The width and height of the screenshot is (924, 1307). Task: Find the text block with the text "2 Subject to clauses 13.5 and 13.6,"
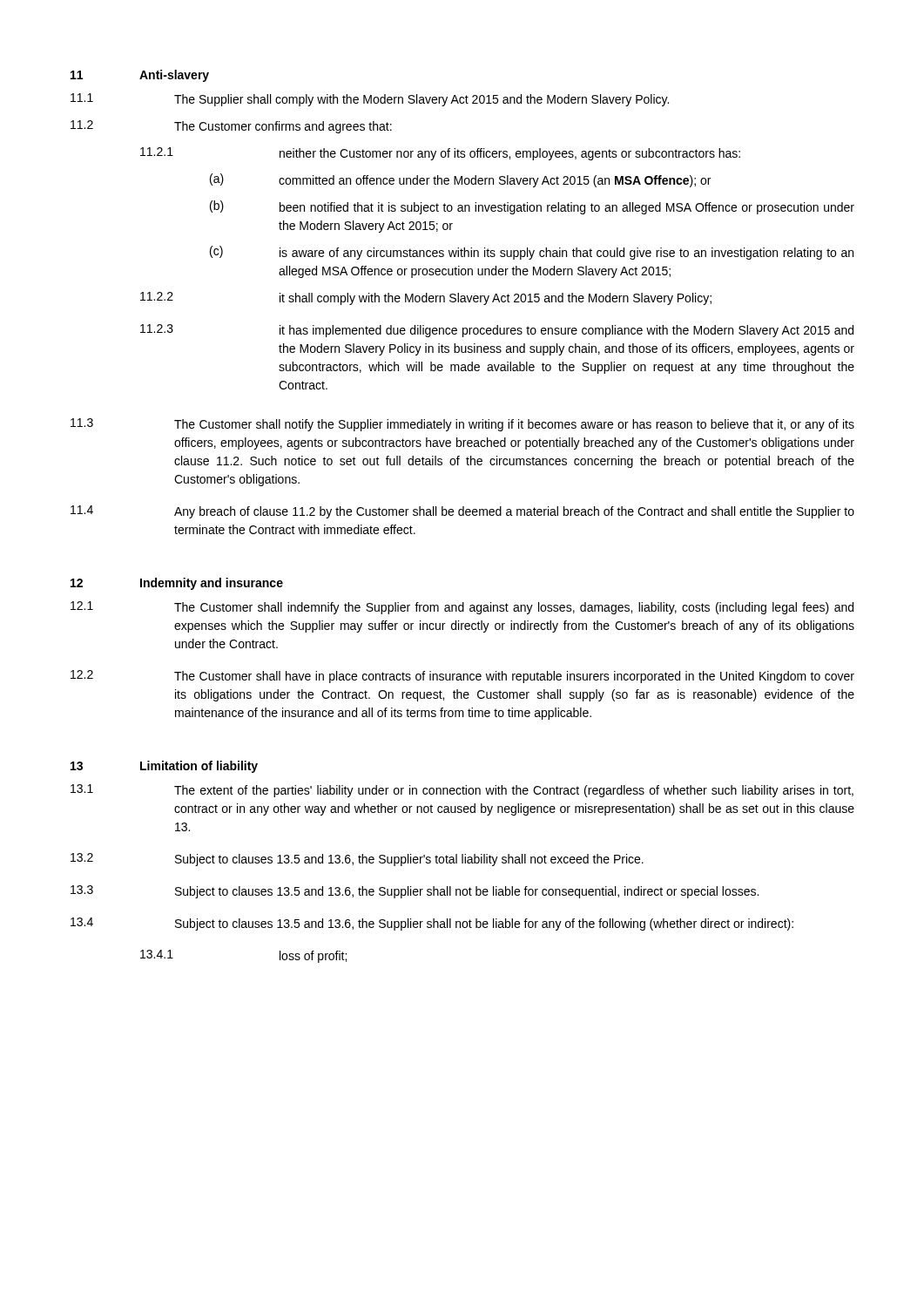[462, 860]
